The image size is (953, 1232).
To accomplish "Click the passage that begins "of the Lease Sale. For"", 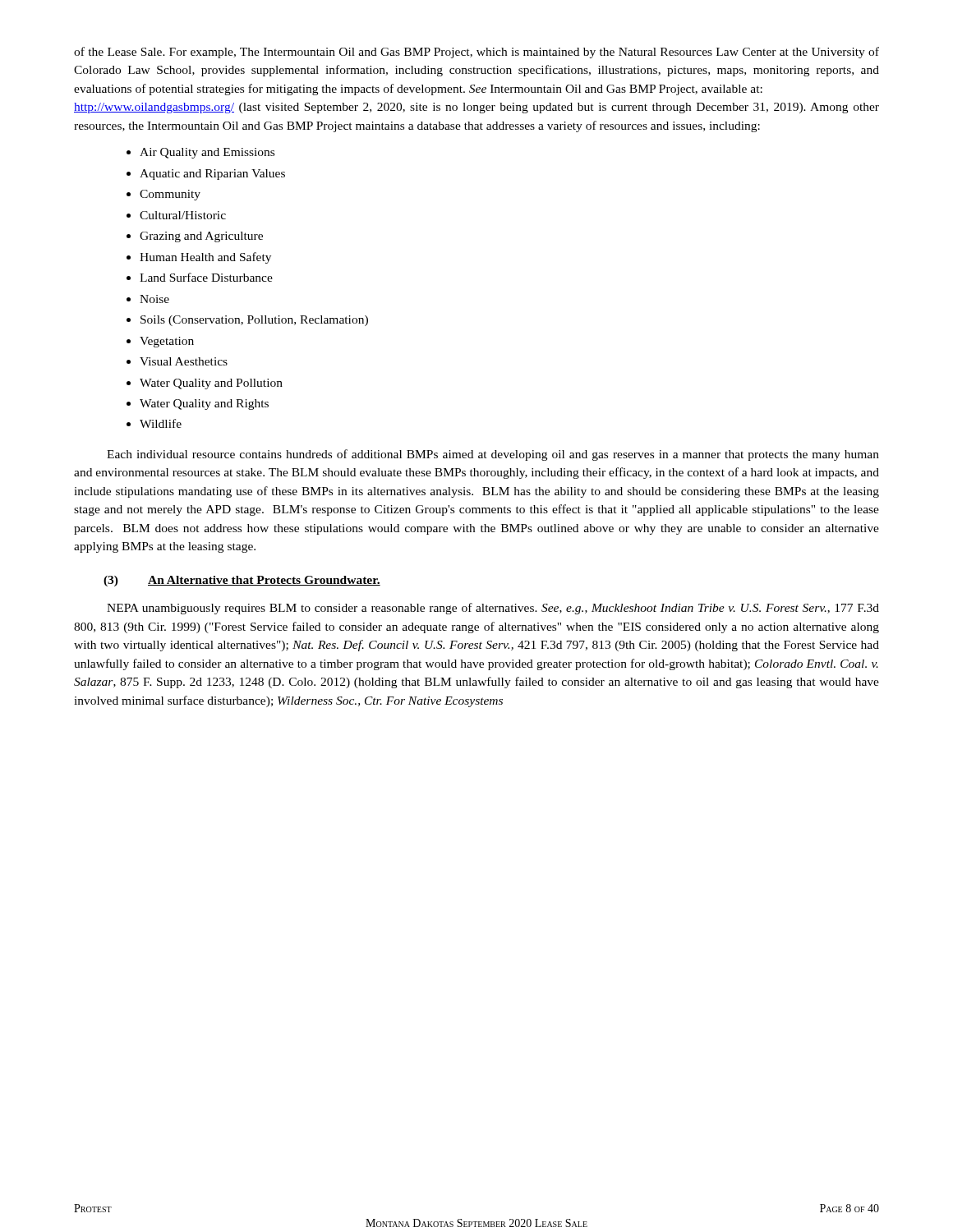I will 476,89.
